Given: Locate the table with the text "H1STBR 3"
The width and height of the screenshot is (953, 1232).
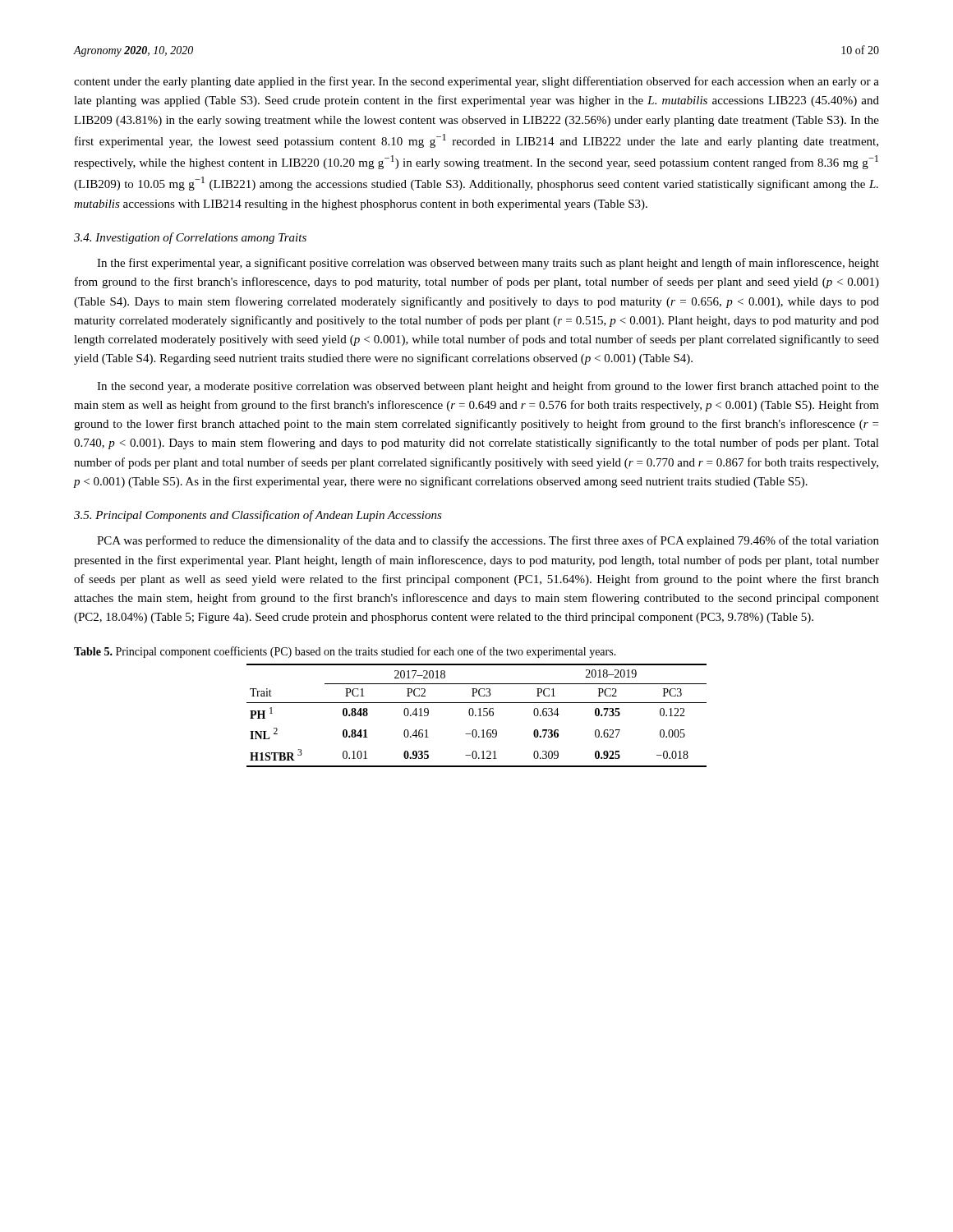Looking at the screenshot, I should [x=476, y=715].
